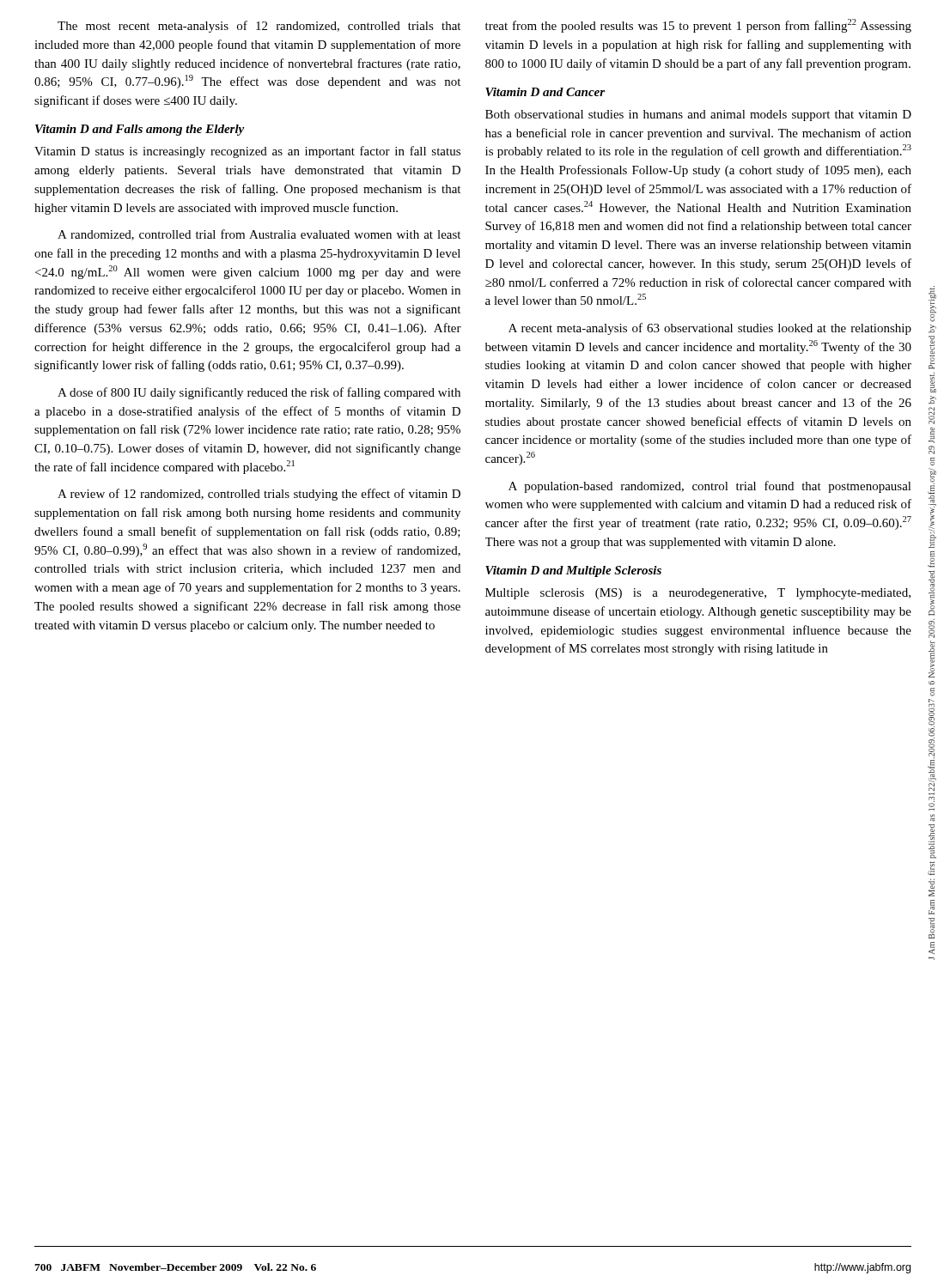Image resolution: width=944 pixels, height=1288 pixels.
Task: Point to the region starting "Vitamin D and Falls among the Elderly"
Action: (x=248, y=130)
